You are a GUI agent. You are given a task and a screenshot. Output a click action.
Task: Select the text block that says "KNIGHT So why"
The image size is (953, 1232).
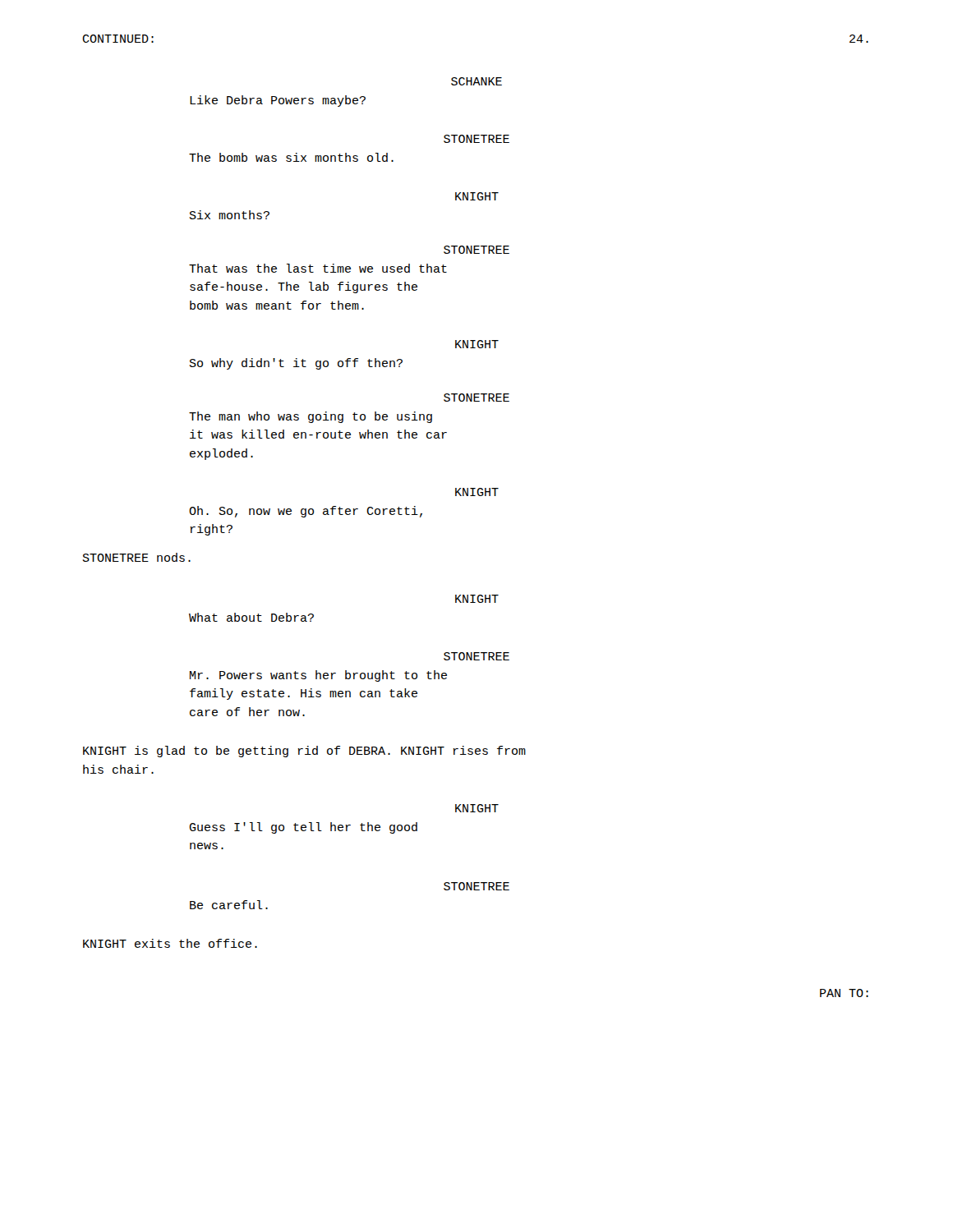[477, 344]
